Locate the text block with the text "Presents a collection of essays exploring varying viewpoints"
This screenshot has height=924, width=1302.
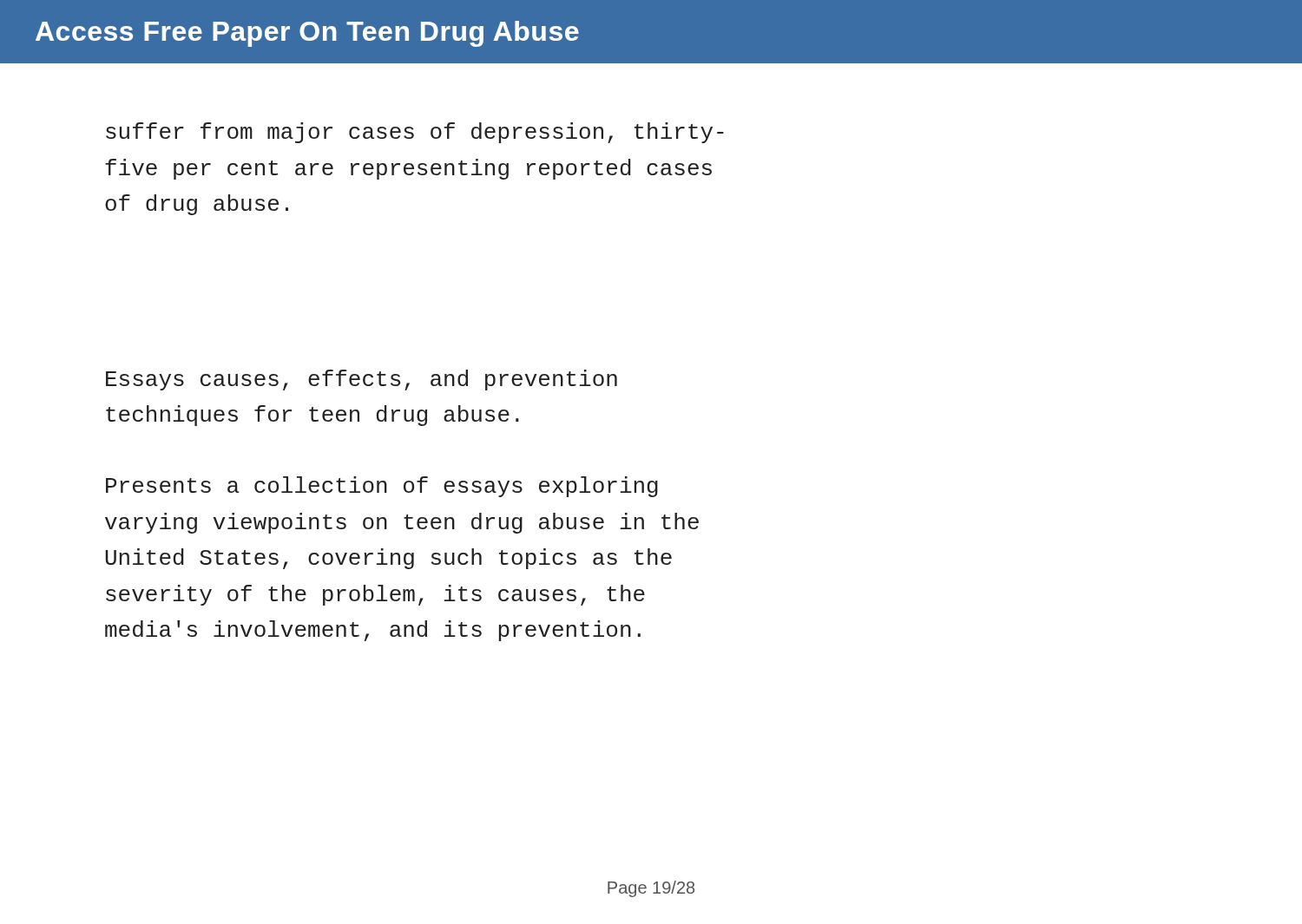tap(402, 559)
